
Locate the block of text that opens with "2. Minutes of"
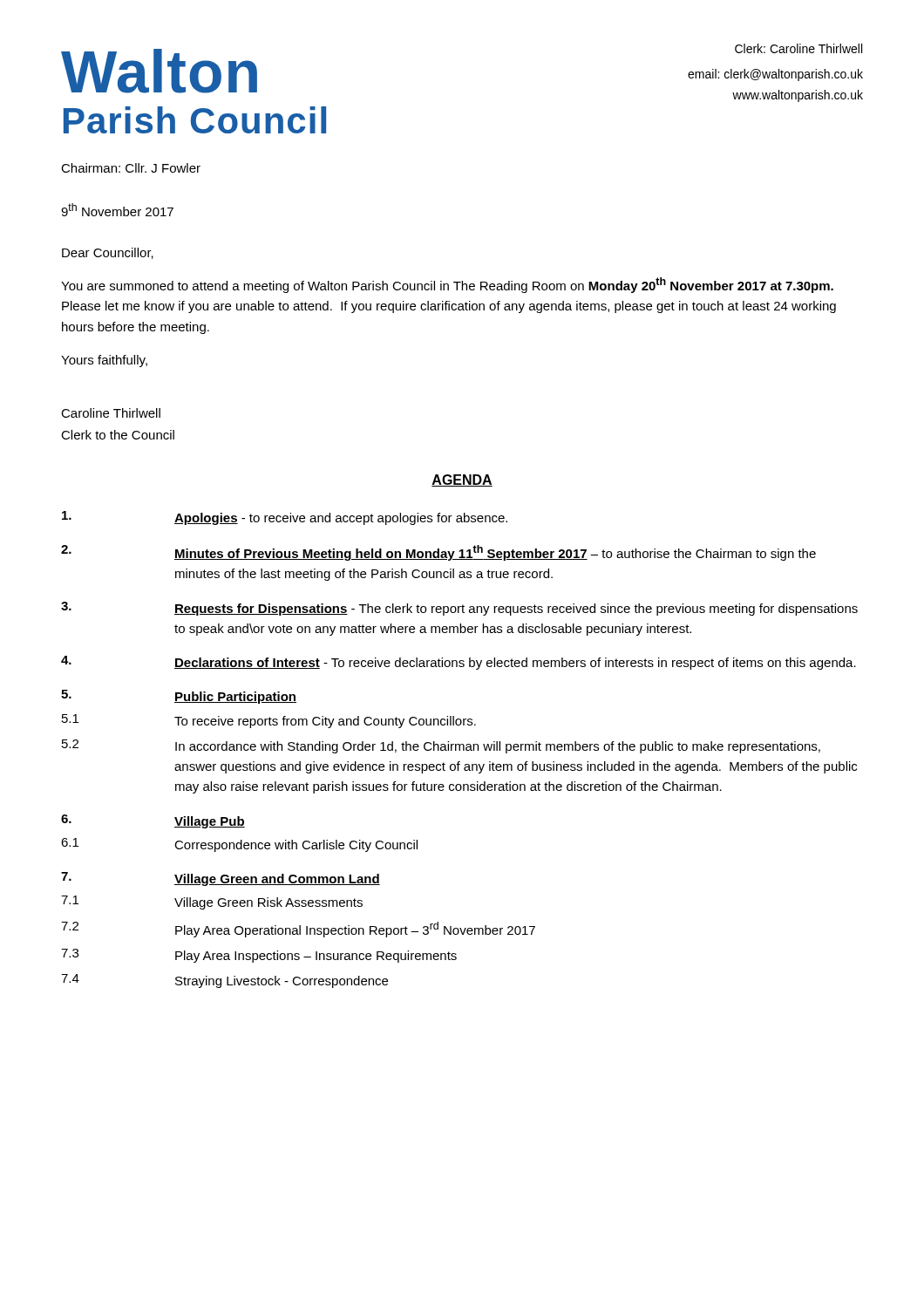coord(462,563)
